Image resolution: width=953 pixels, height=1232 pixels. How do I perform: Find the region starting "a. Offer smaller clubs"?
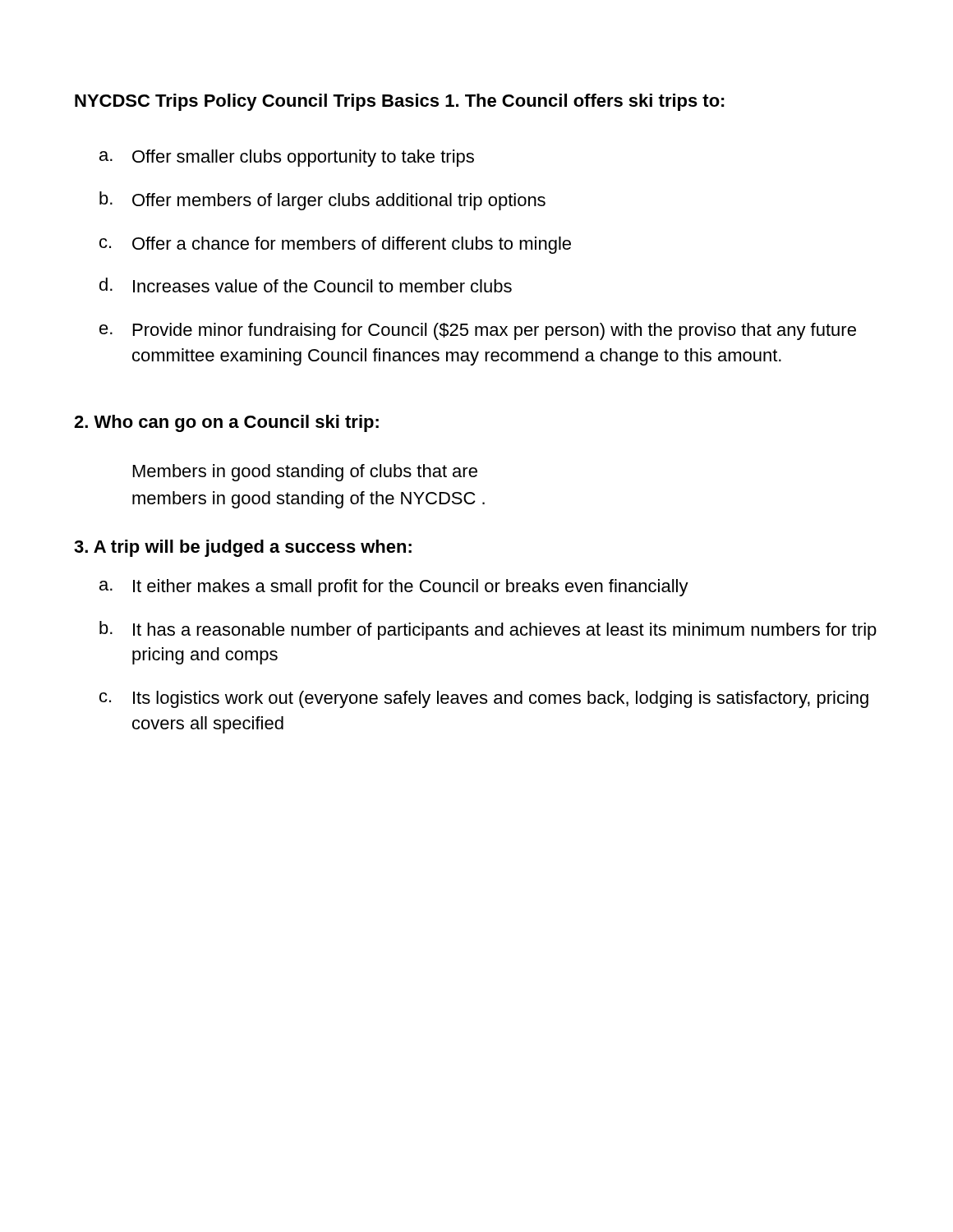pyautogui.click(x=287, y=158)
